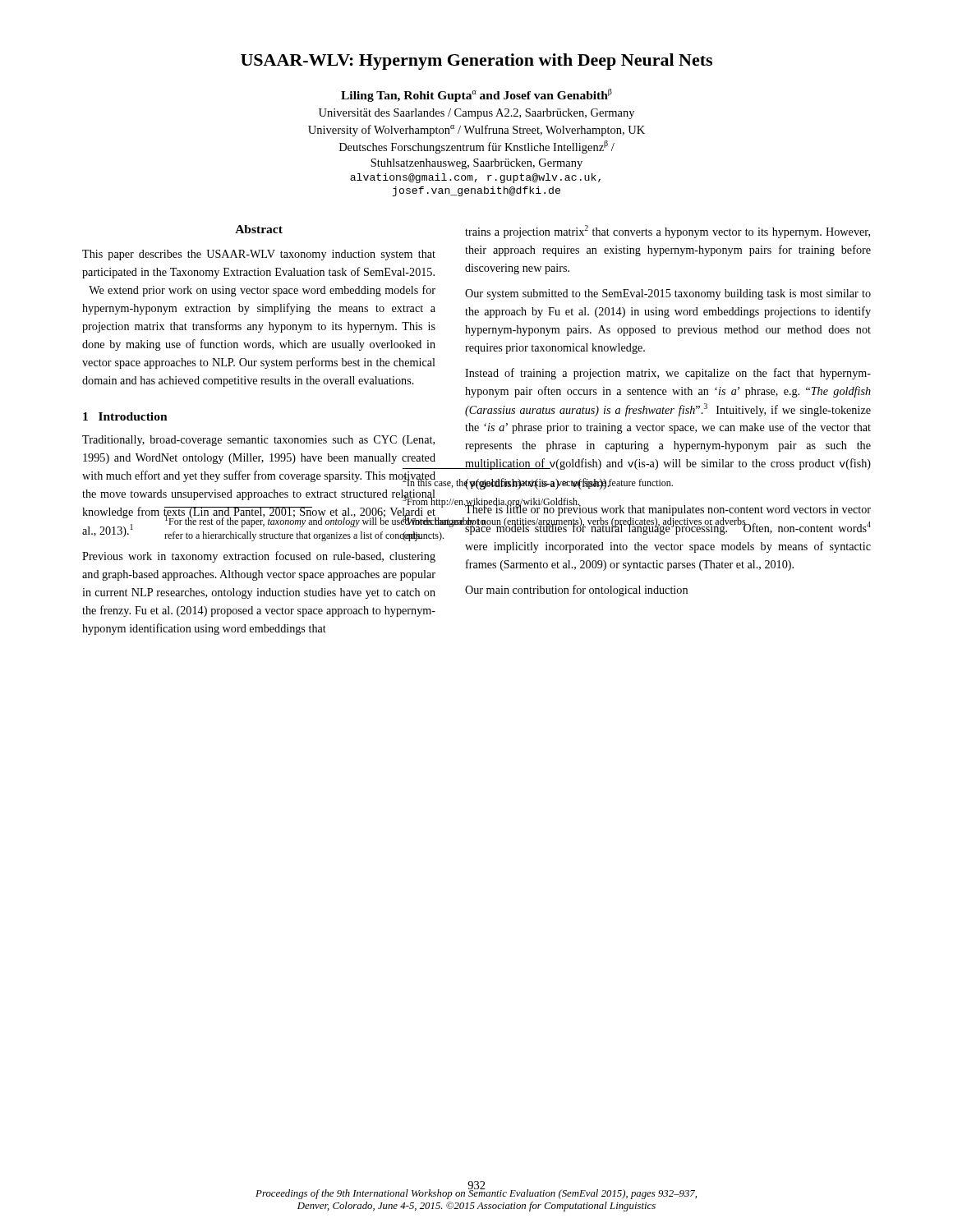Image resolution: width=953 pixels, height=1232 pixels.
Task: Find the text block starting "4Words that are not"
Action: pyautogui.click(x=574, y=527)
